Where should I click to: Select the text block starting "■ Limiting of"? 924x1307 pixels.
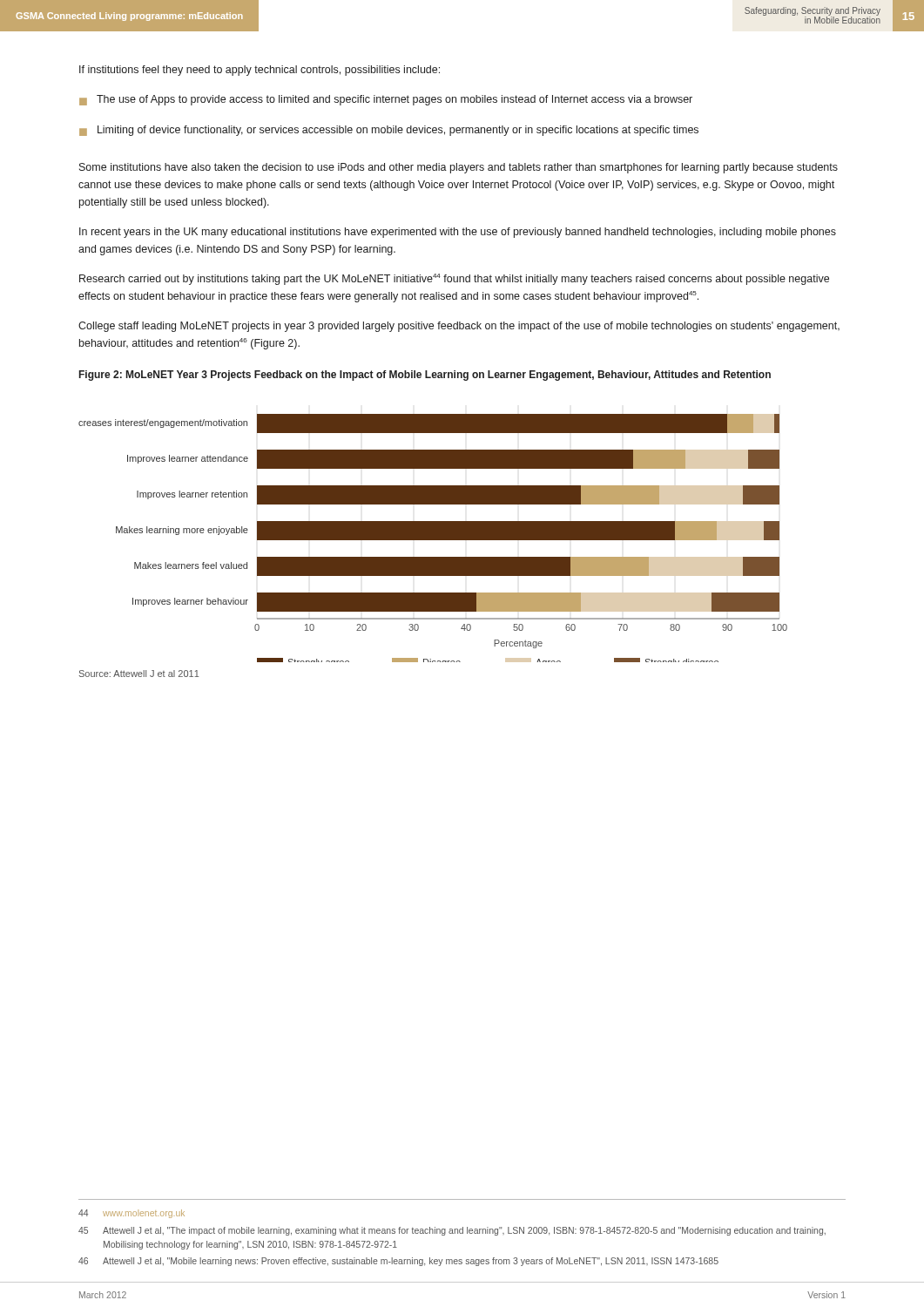(x=389, y=133)
